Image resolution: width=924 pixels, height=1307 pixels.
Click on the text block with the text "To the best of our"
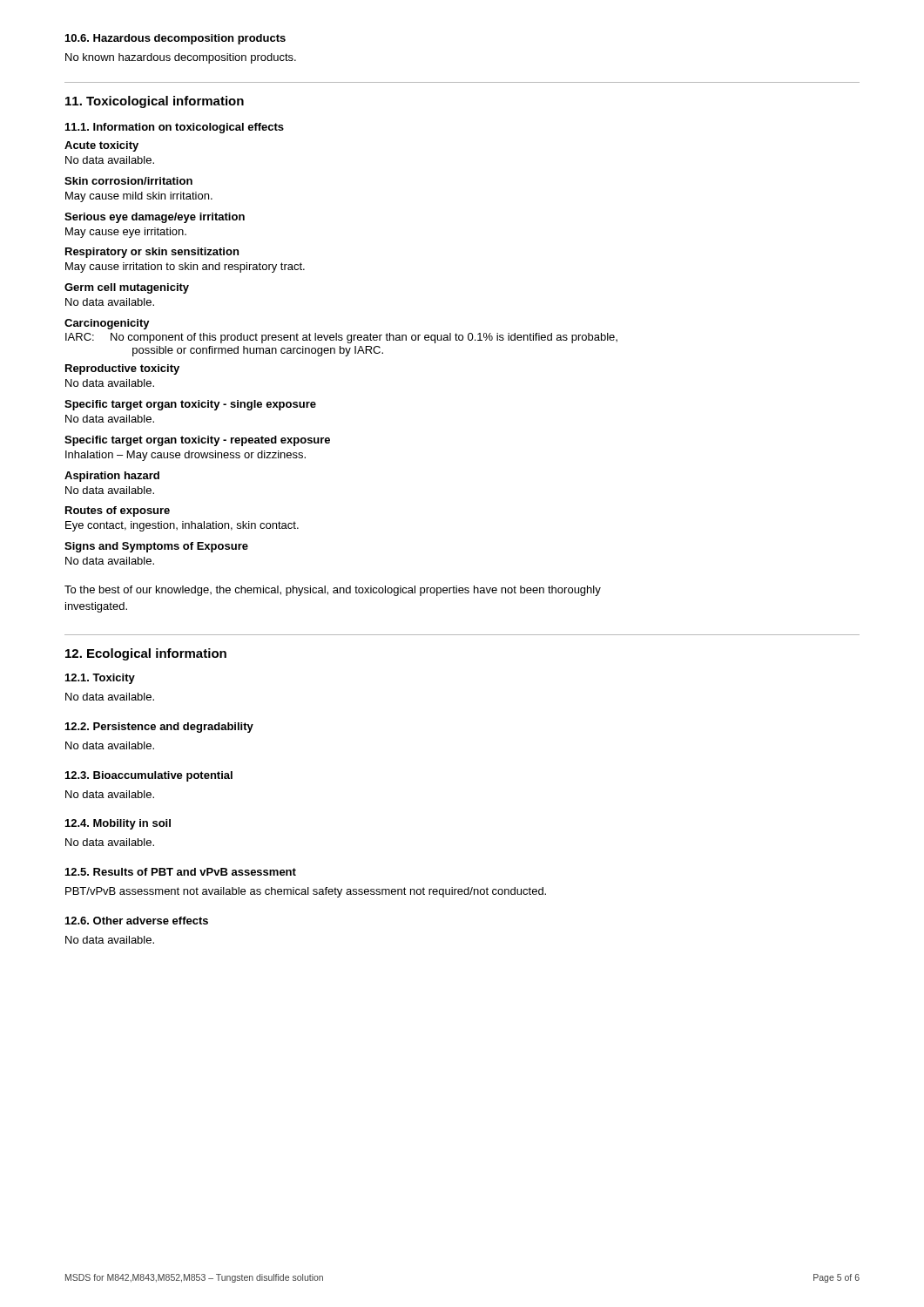click(x=333, y=598)
